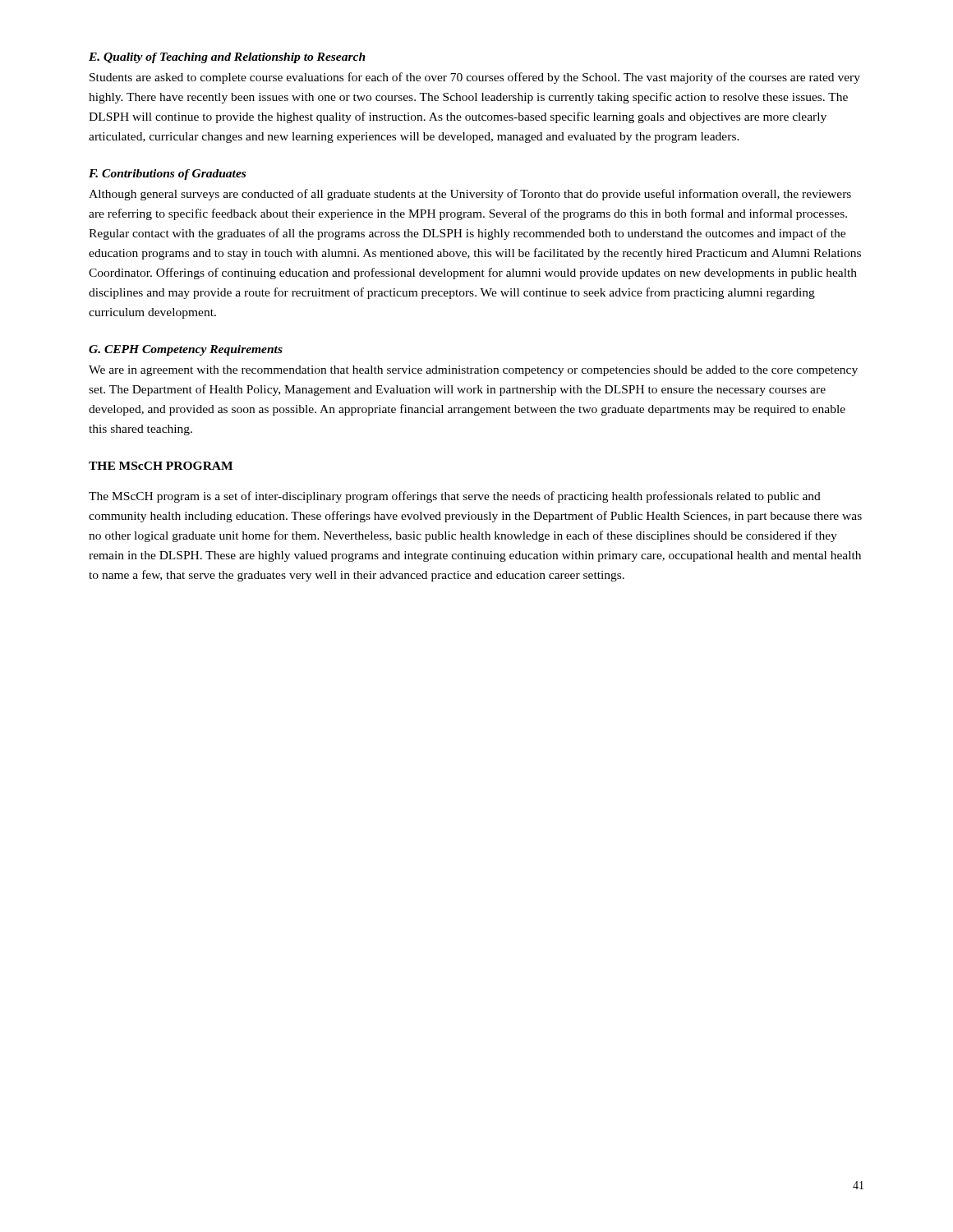Find the text block with the text "Students are asked to complete"
Viewport: 953px width, 1232px height.
pos(474,106)
